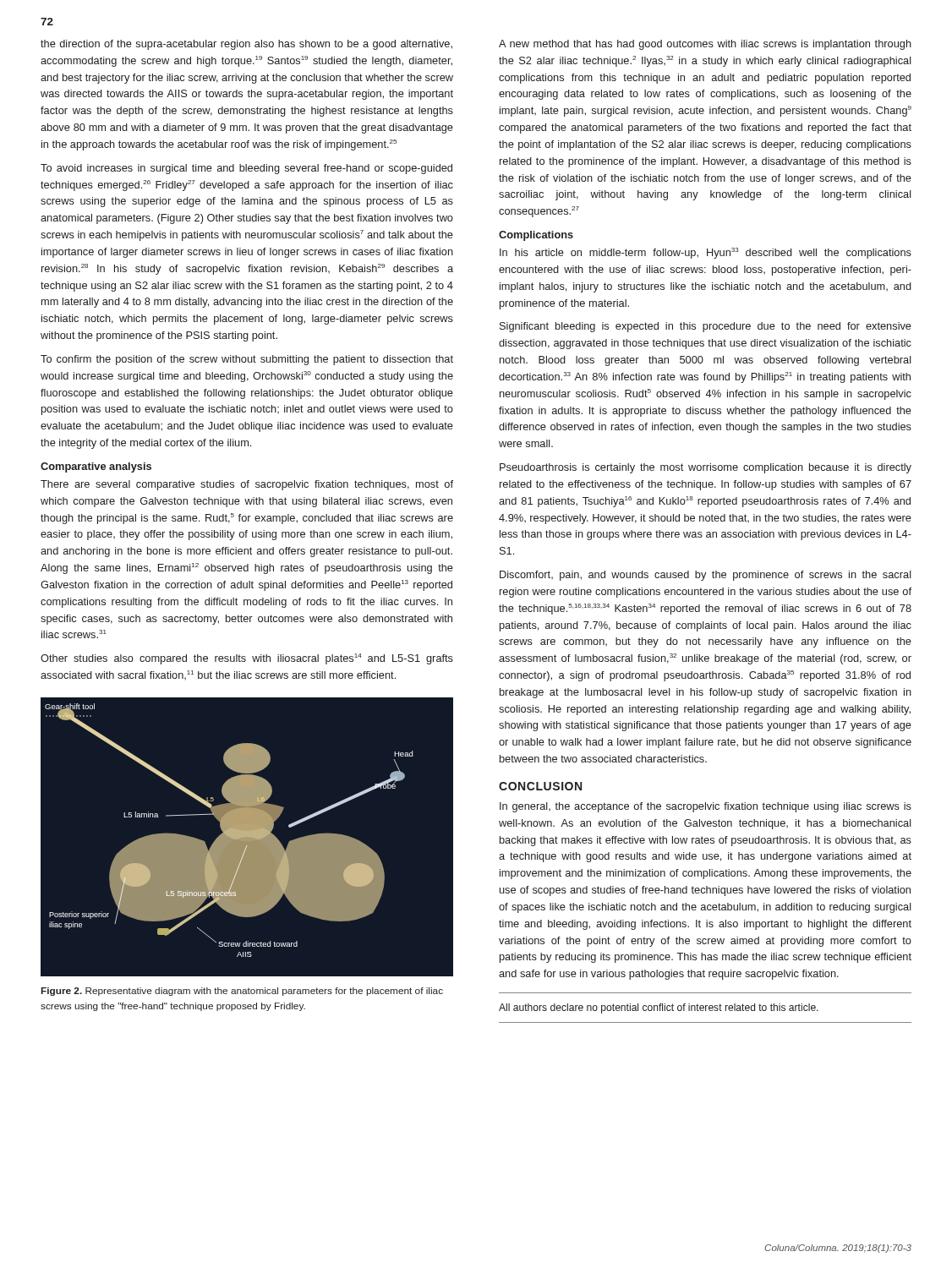Screen dimensions: 1268x952
Task: Locate the region starting "In his article on middle-term follow-up,"
Action: tap(705, 277)
